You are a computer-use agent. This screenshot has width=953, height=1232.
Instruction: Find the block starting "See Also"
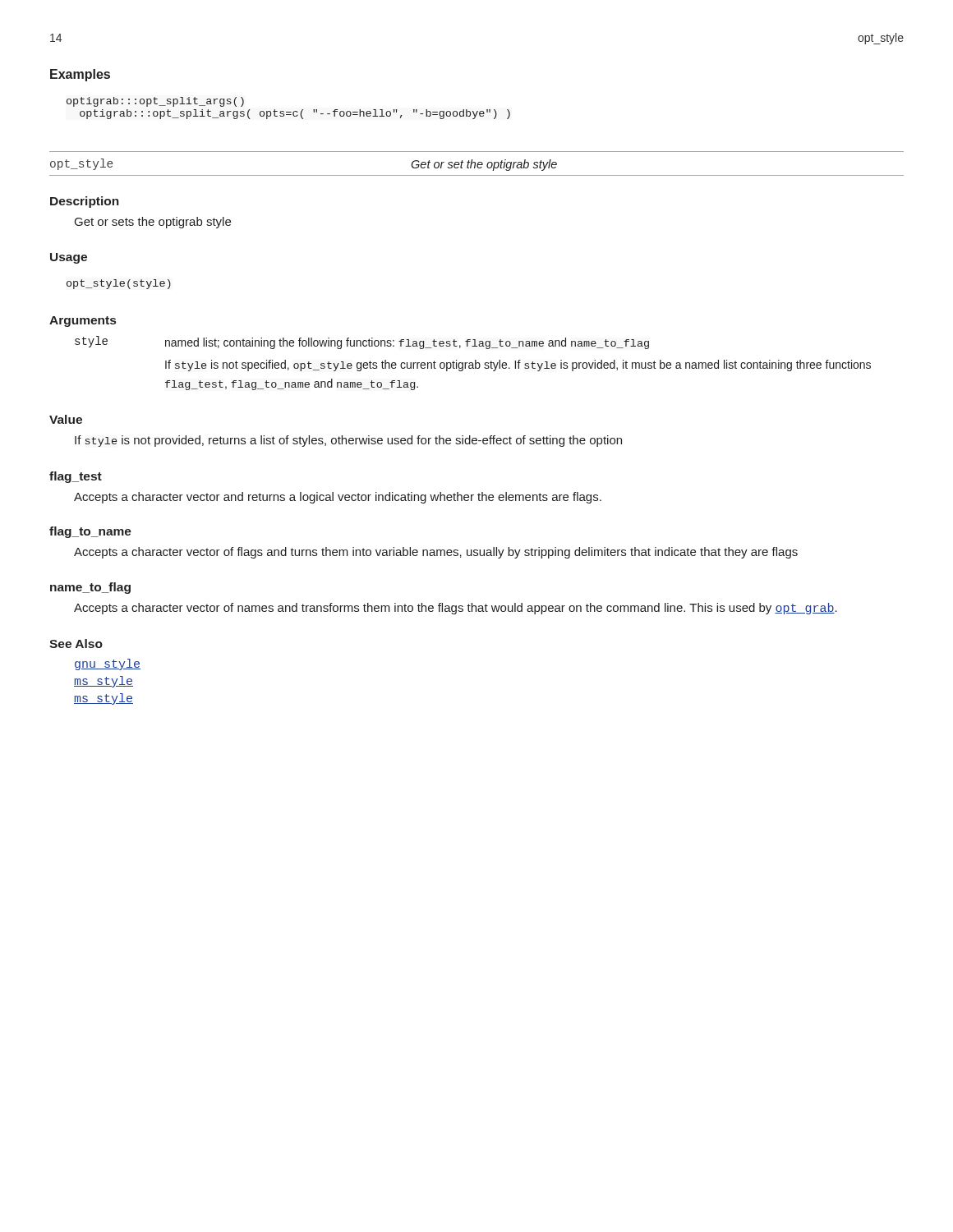[76, 644]
